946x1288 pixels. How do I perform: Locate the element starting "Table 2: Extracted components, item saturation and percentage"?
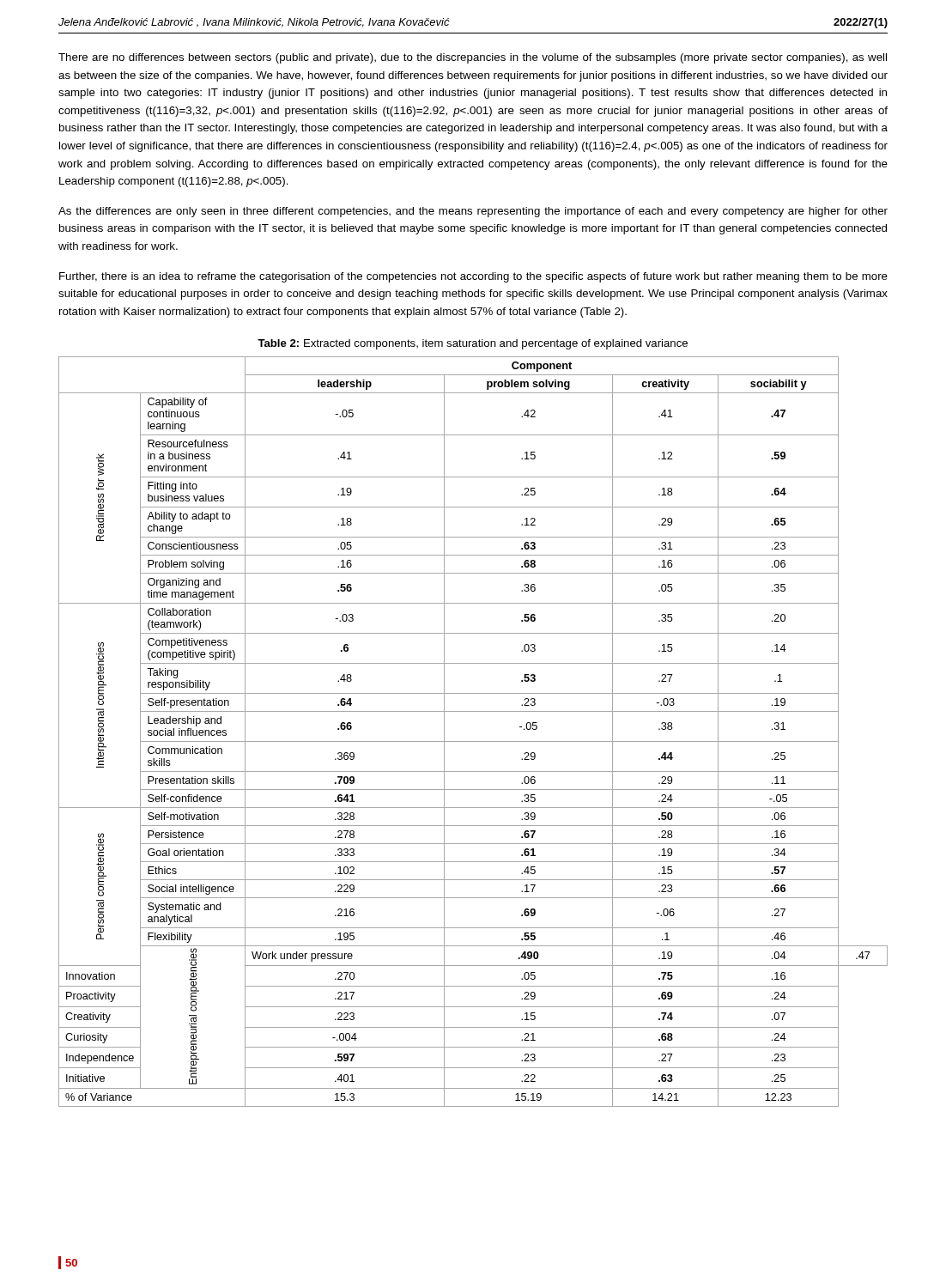point(473,343)
